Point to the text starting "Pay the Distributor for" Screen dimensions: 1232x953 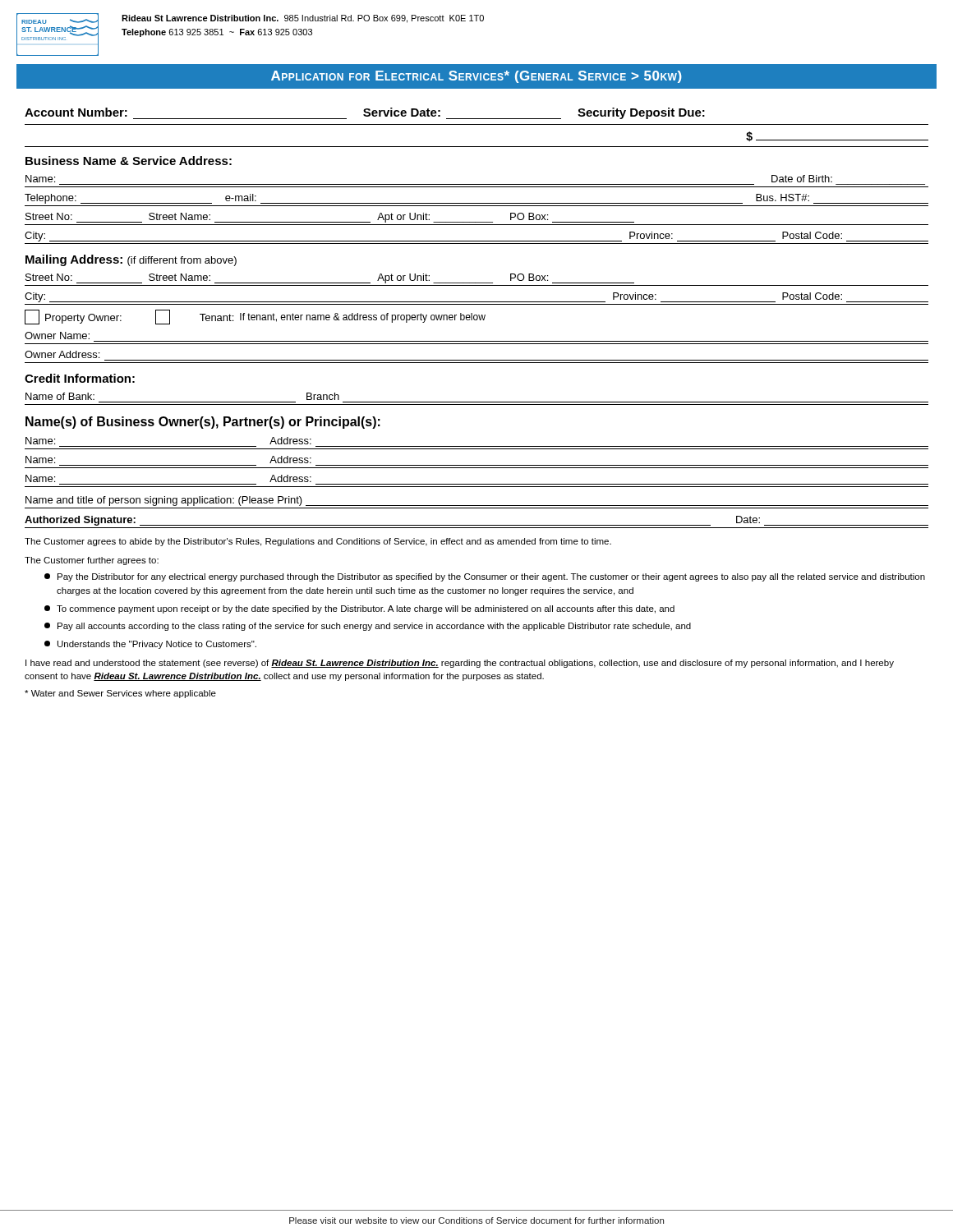point(486,584)
